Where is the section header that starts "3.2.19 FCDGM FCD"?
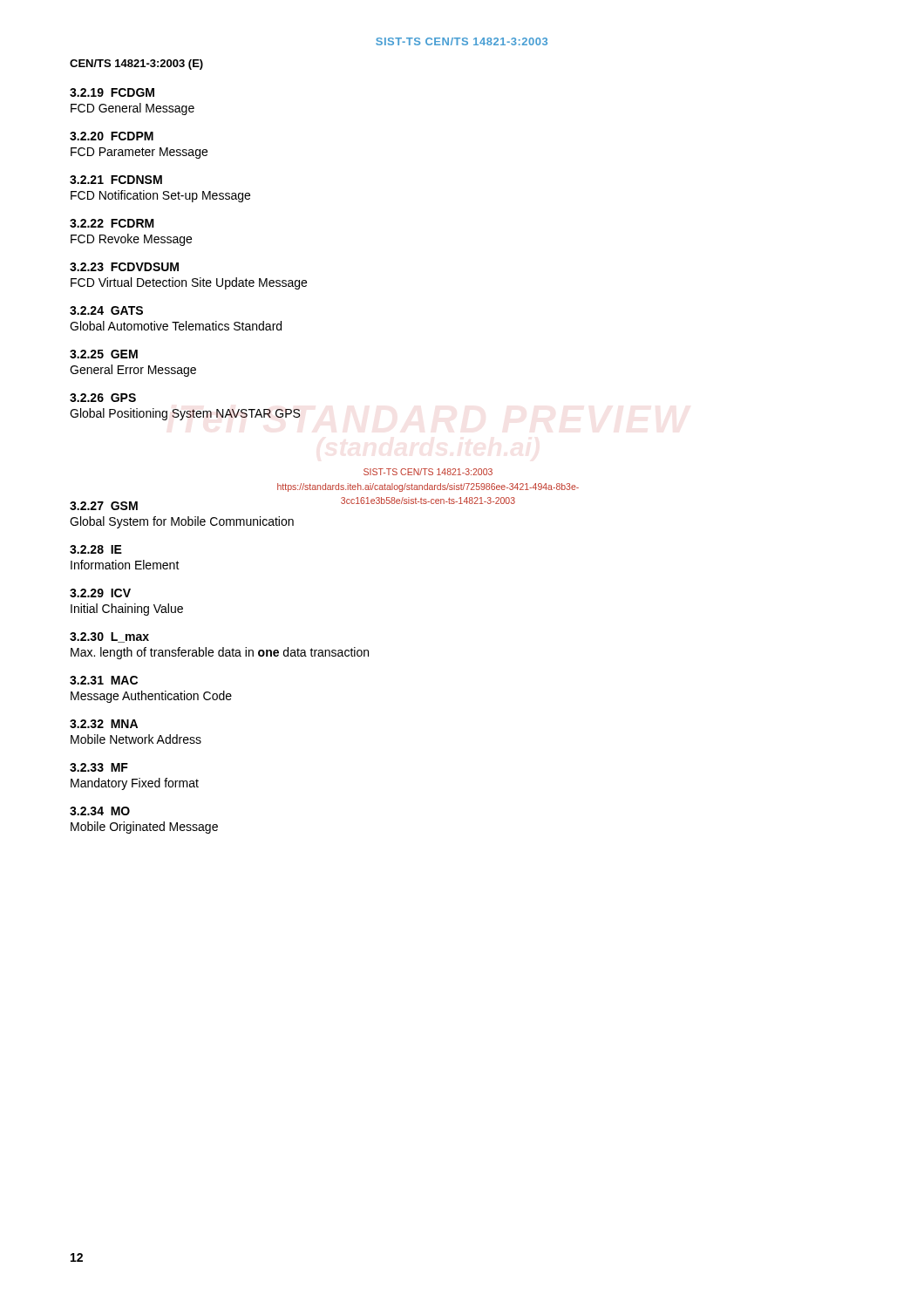This screenshot has width=924, height=1308. pos(112,92)
